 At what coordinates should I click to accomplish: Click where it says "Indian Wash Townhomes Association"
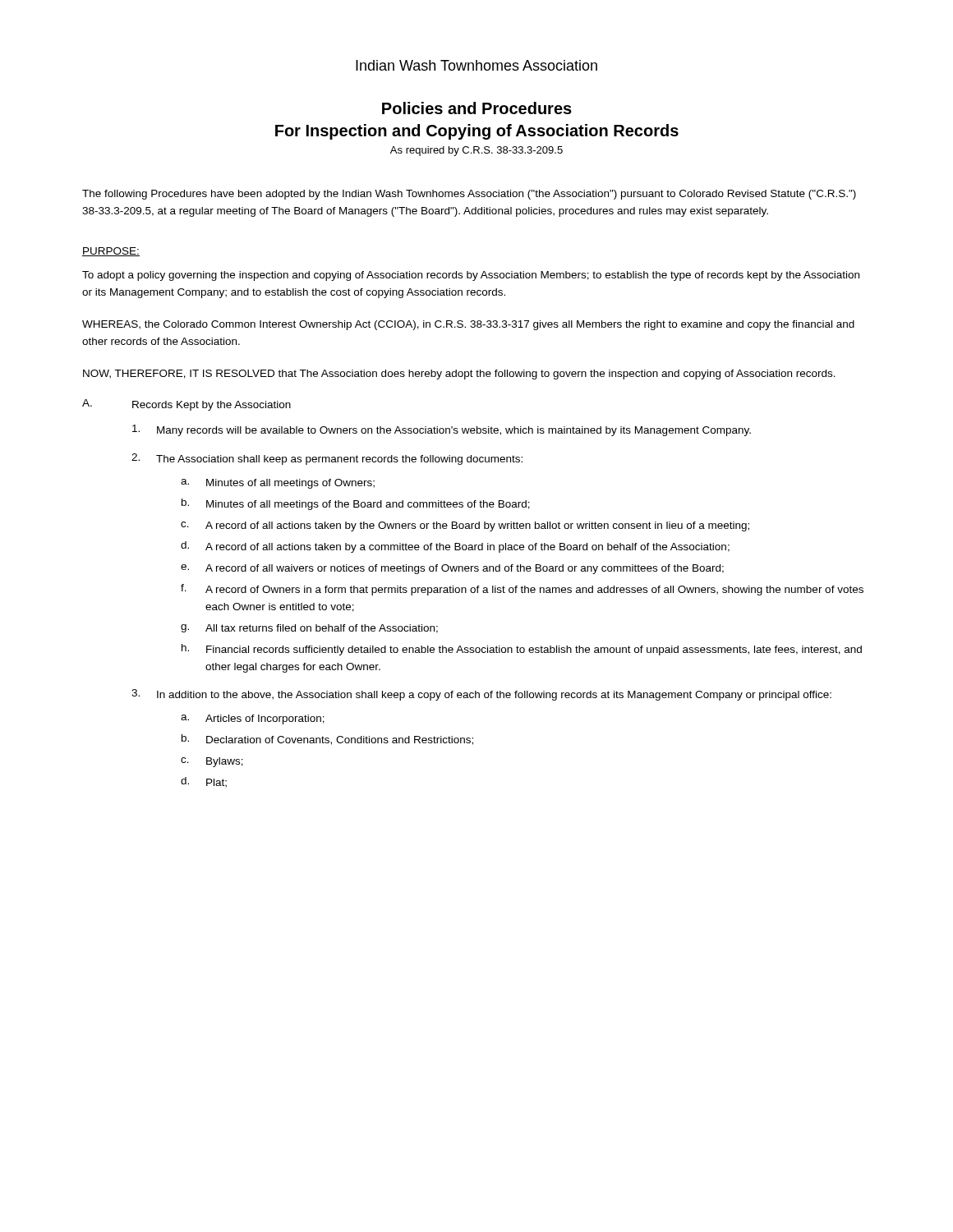pyautogui.click(x=476, y=66)
